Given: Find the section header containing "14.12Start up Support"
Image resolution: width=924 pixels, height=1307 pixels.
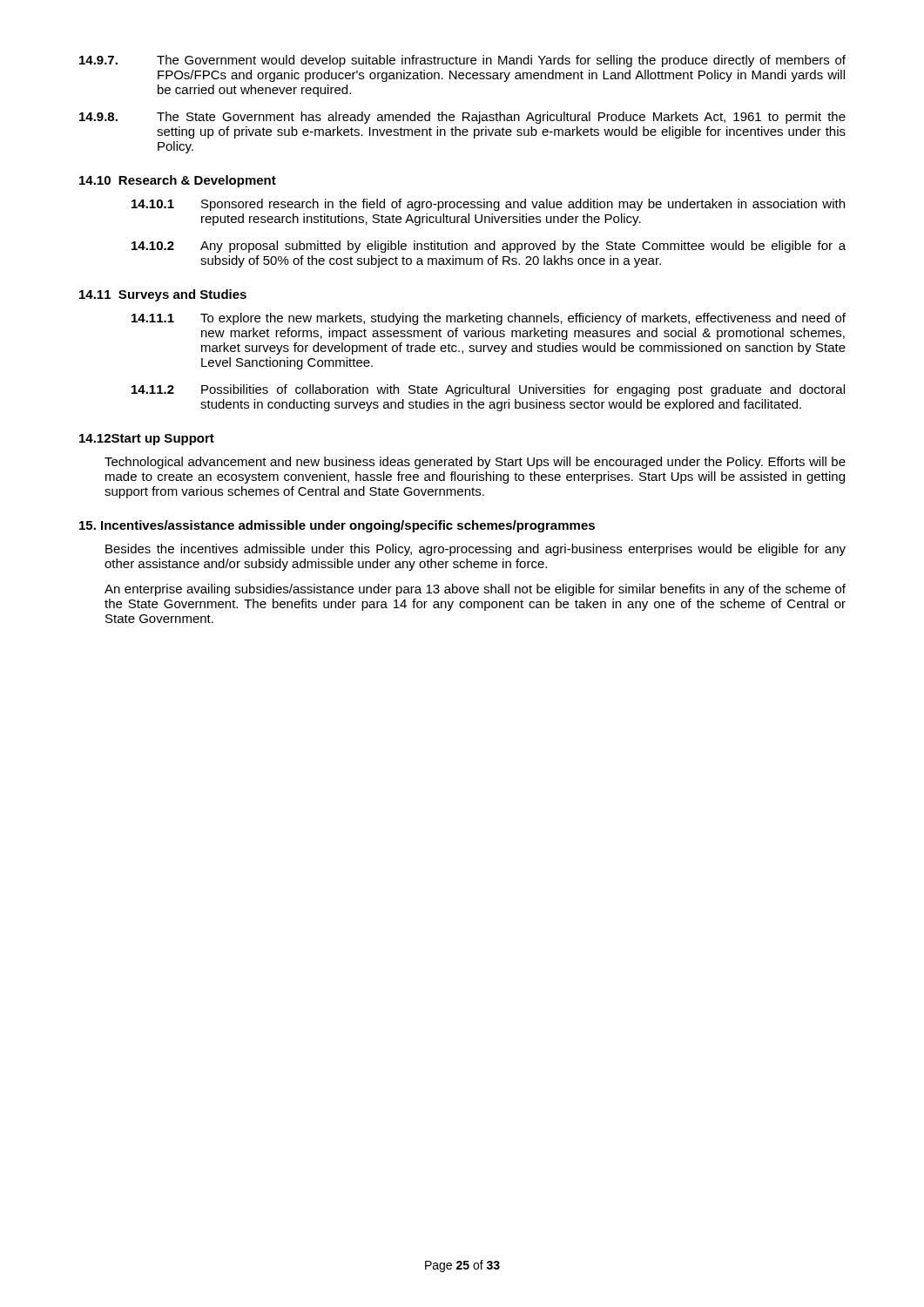Looking at the screenshot, I should (x=146, y=438).
